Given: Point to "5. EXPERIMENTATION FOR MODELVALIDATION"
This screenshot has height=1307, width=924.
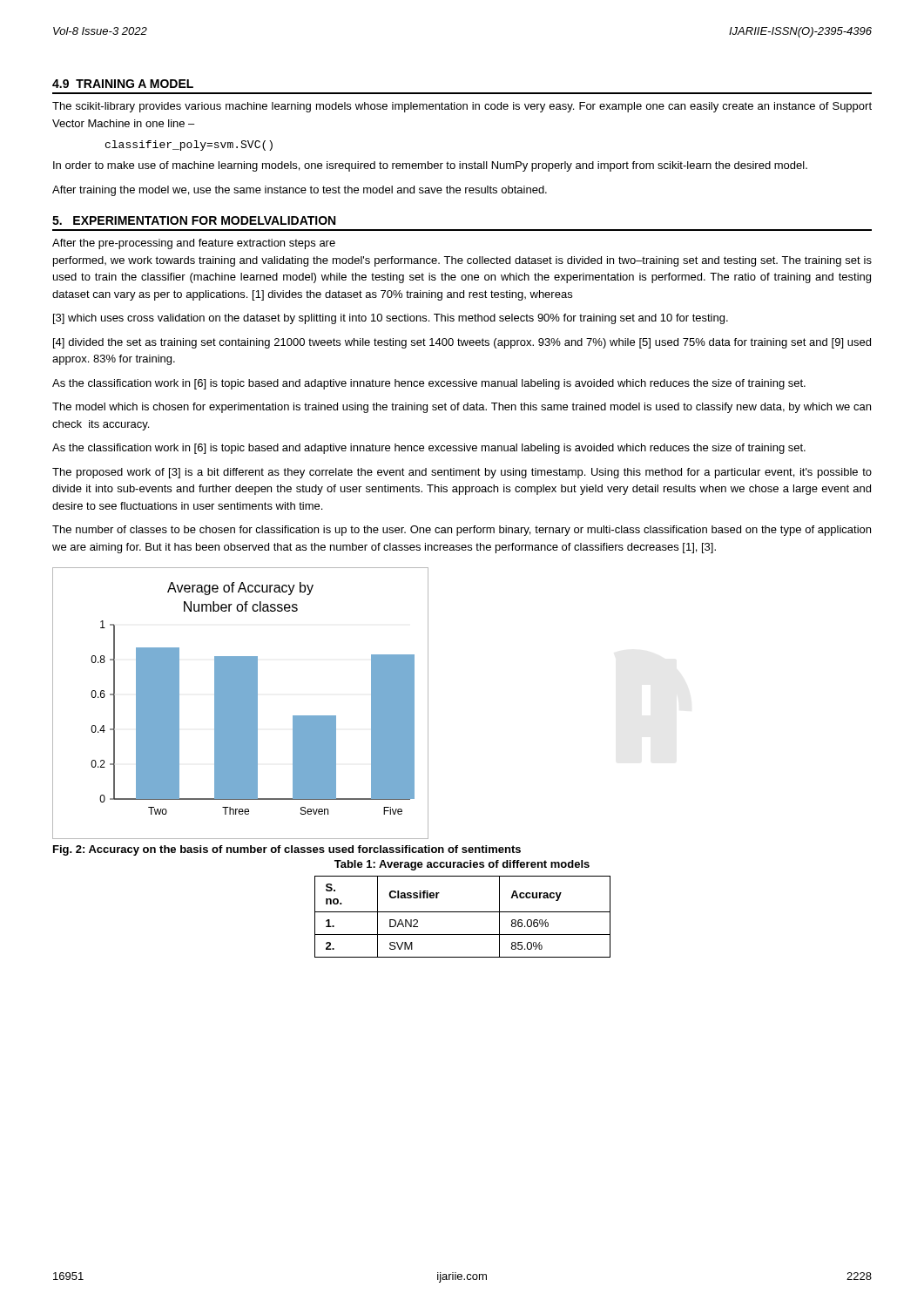Looking at the screenshot, I should [x=194, y=220].
